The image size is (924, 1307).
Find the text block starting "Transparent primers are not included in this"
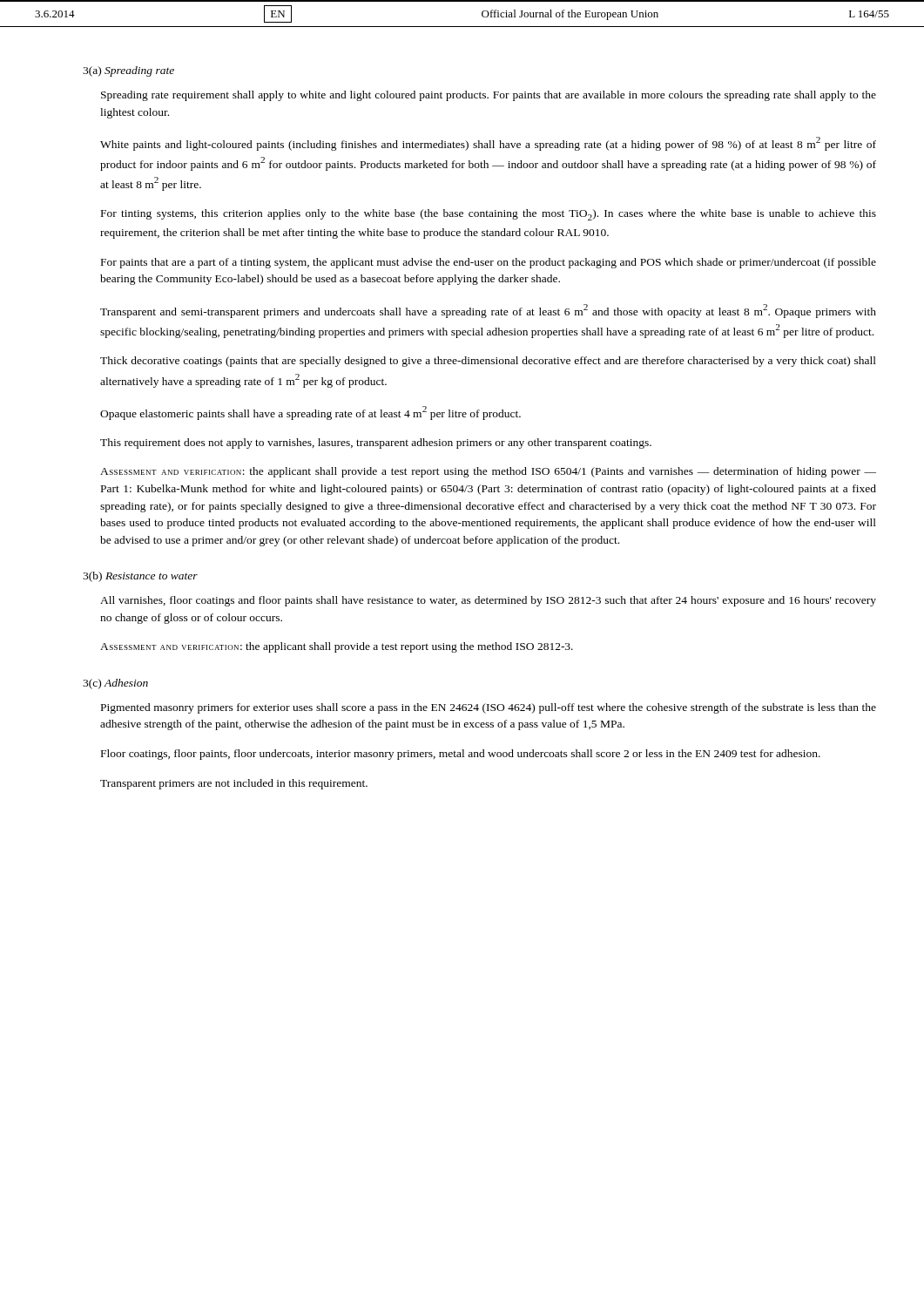point(234,783)
